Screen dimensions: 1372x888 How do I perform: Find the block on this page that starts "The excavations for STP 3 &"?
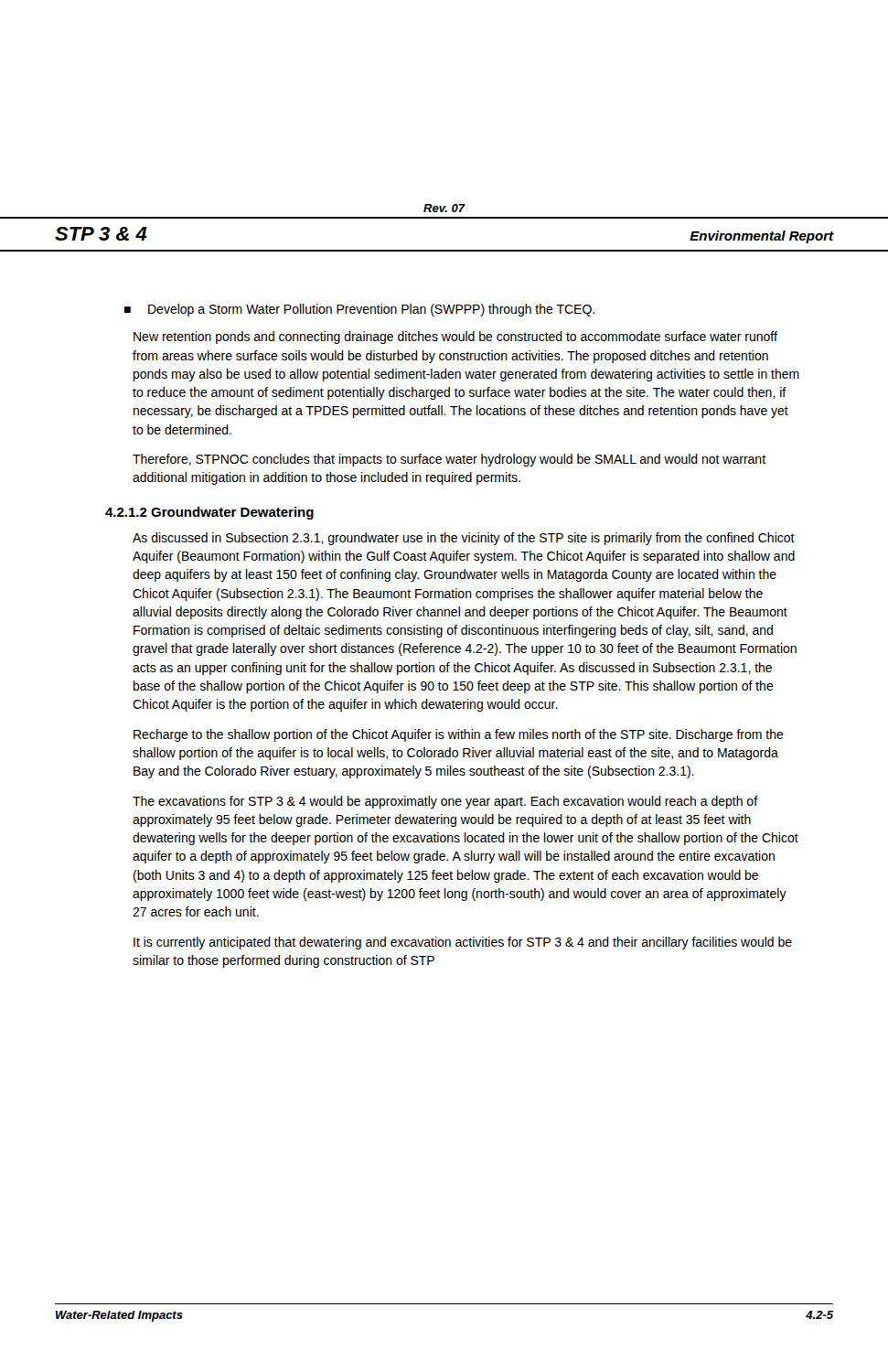[465, 857]
